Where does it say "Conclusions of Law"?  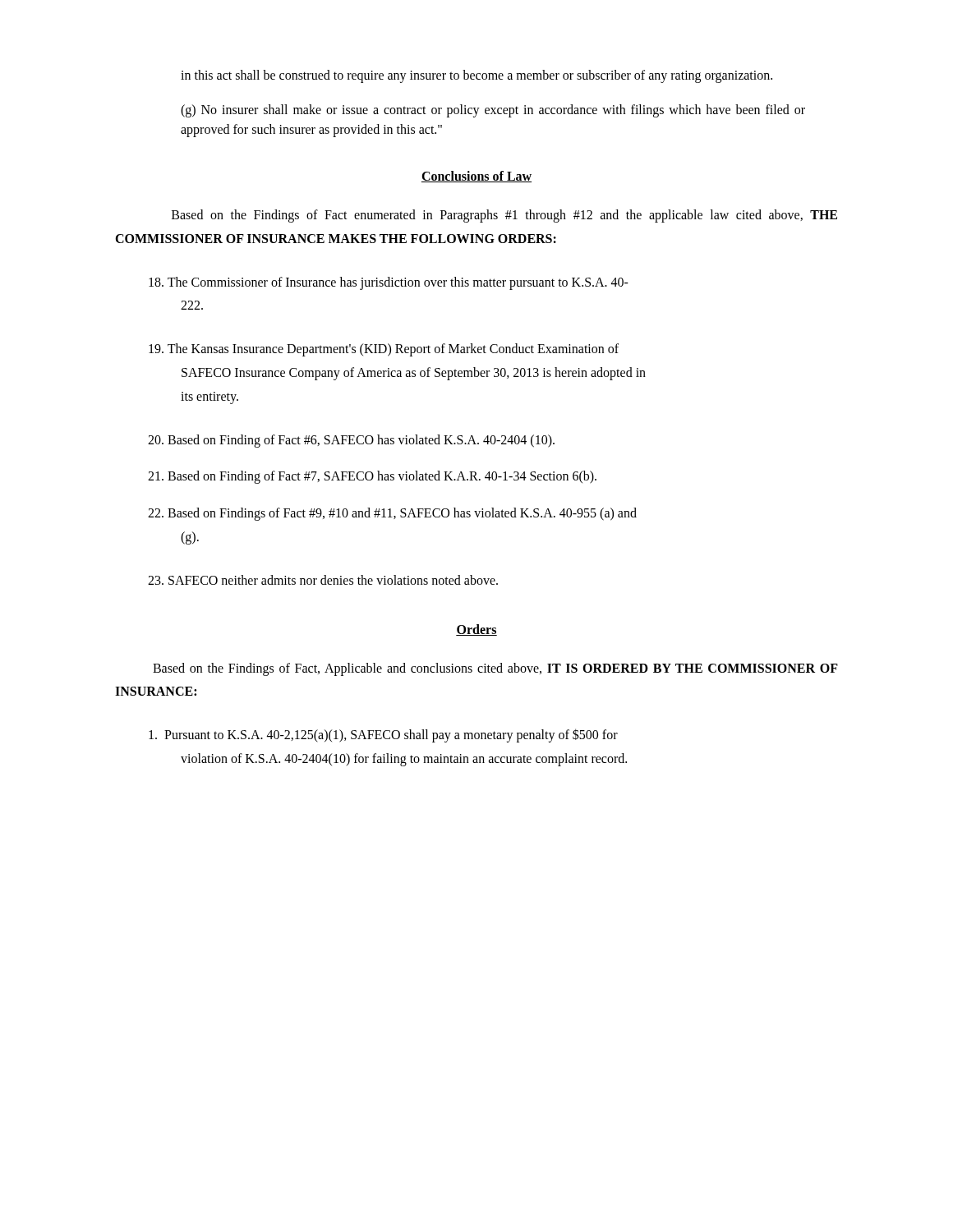pyautogui.click(x=476, y=176)
